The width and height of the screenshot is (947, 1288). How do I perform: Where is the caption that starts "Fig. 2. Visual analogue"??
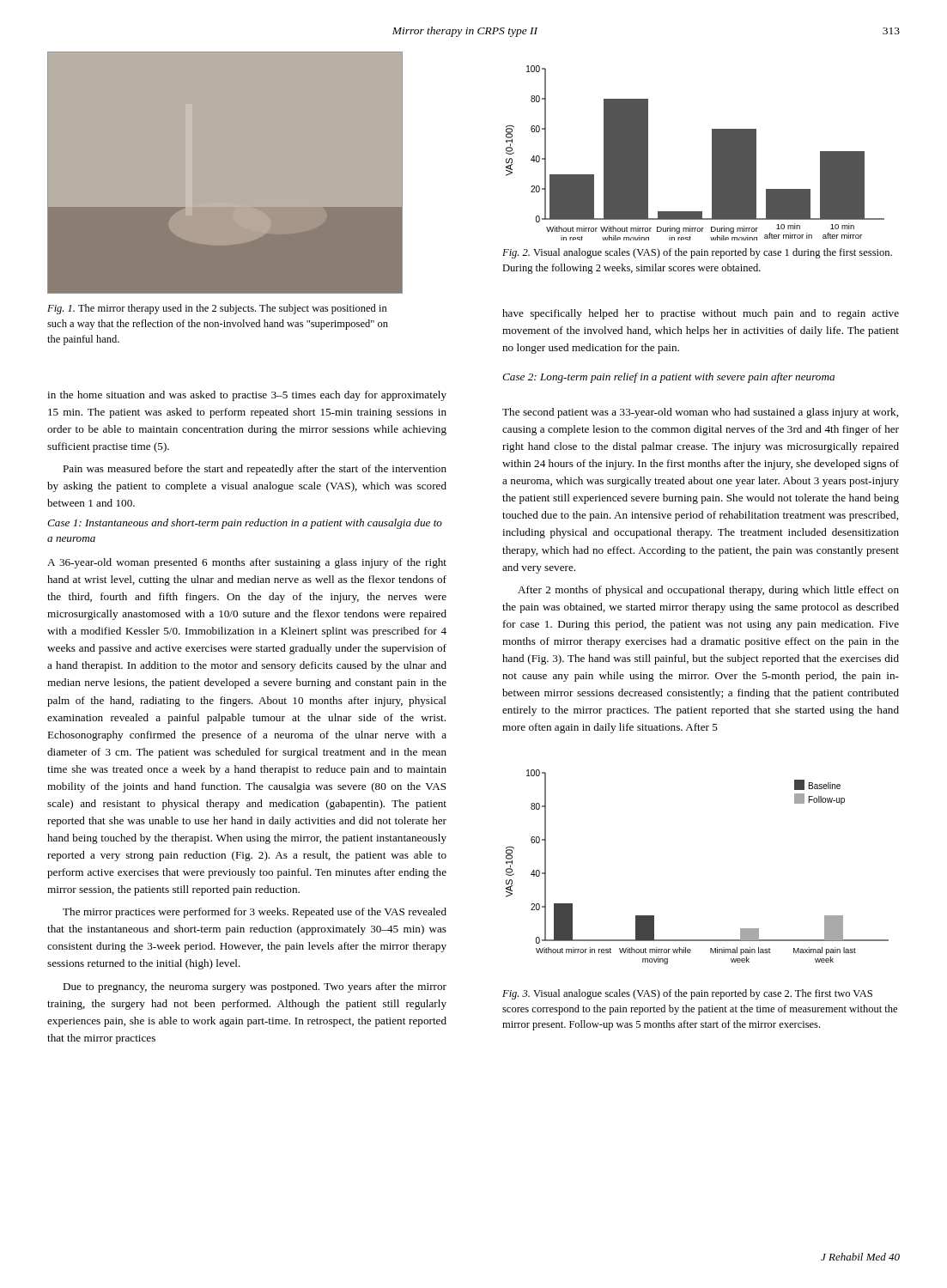tap(697, 260)
